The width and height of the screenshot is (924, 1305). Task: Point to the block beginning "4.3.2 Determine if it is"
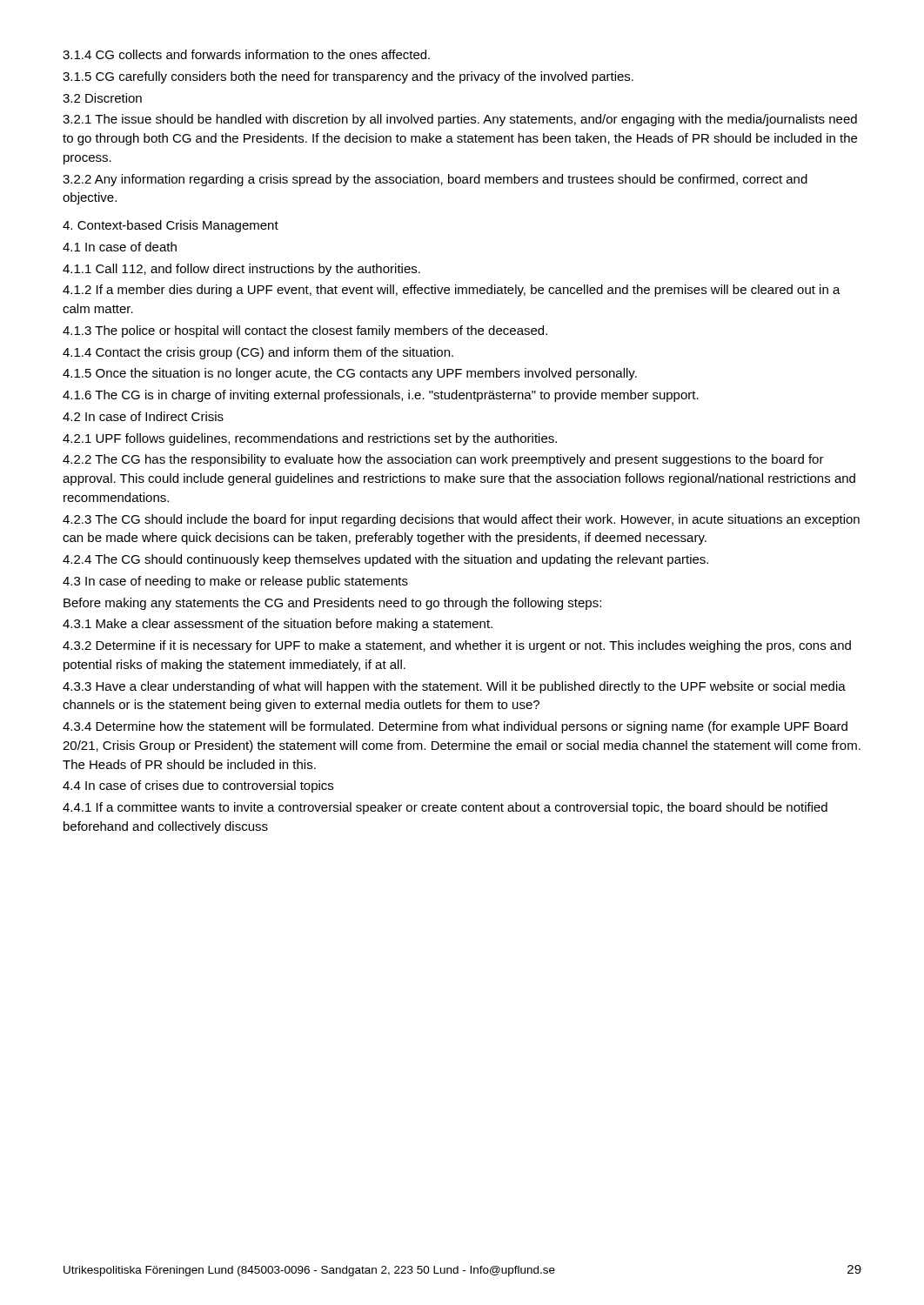point(457,655)
